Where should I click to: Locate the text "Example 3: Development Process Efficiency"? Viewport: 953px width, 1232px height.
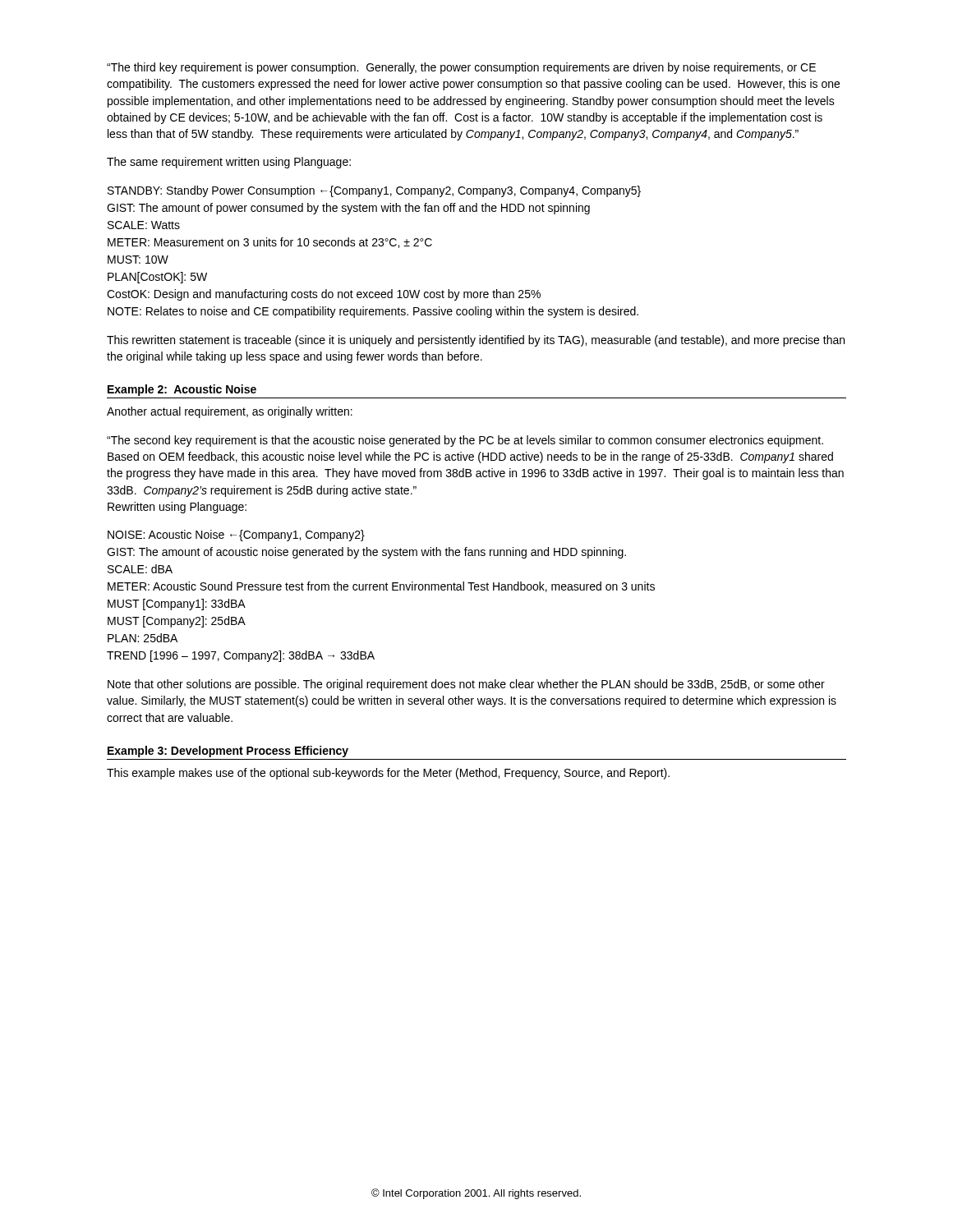(476, 752)
